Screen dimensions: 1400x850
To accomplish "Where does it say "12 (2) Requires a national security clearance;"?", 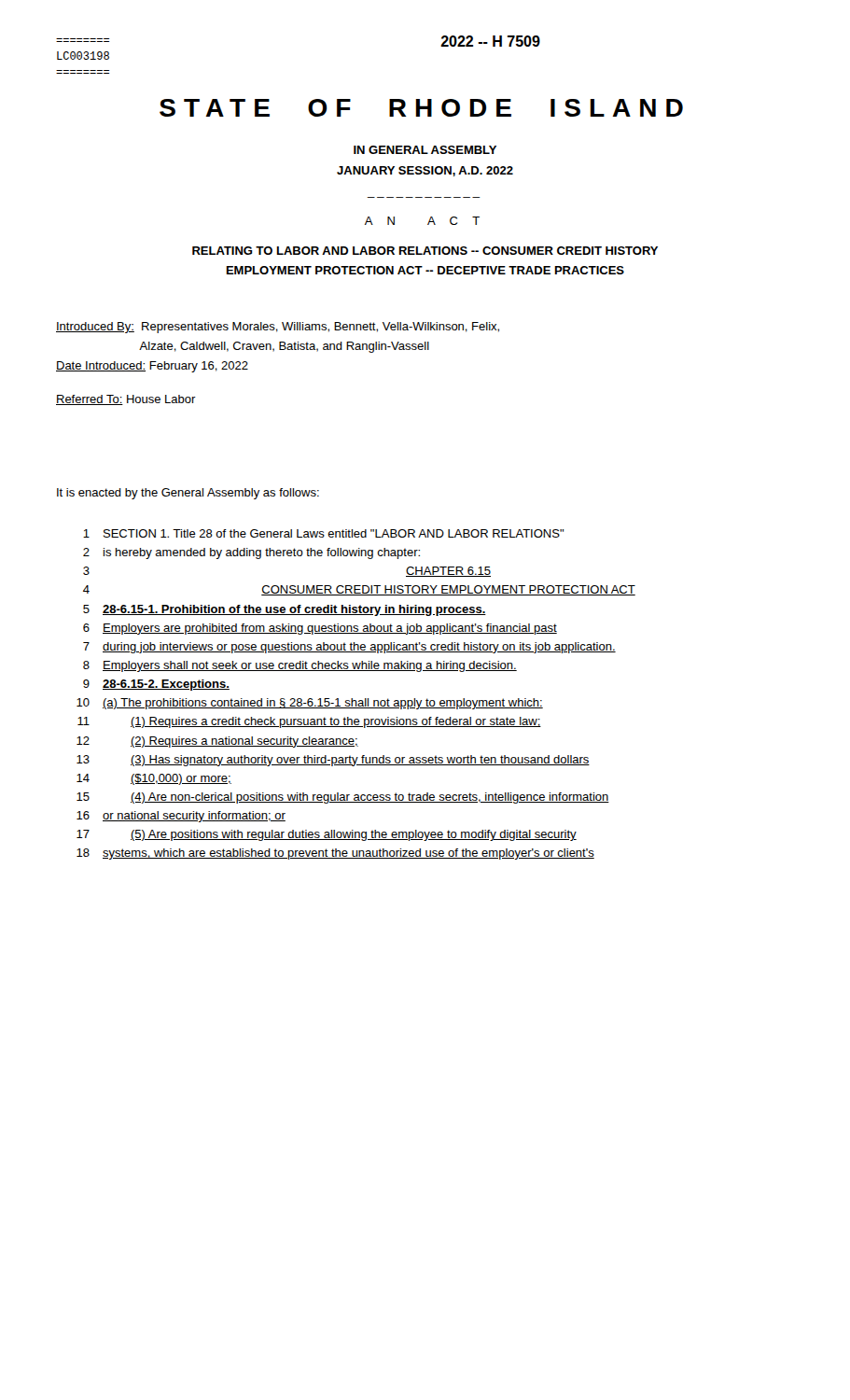I will click(x=217, y=742).
